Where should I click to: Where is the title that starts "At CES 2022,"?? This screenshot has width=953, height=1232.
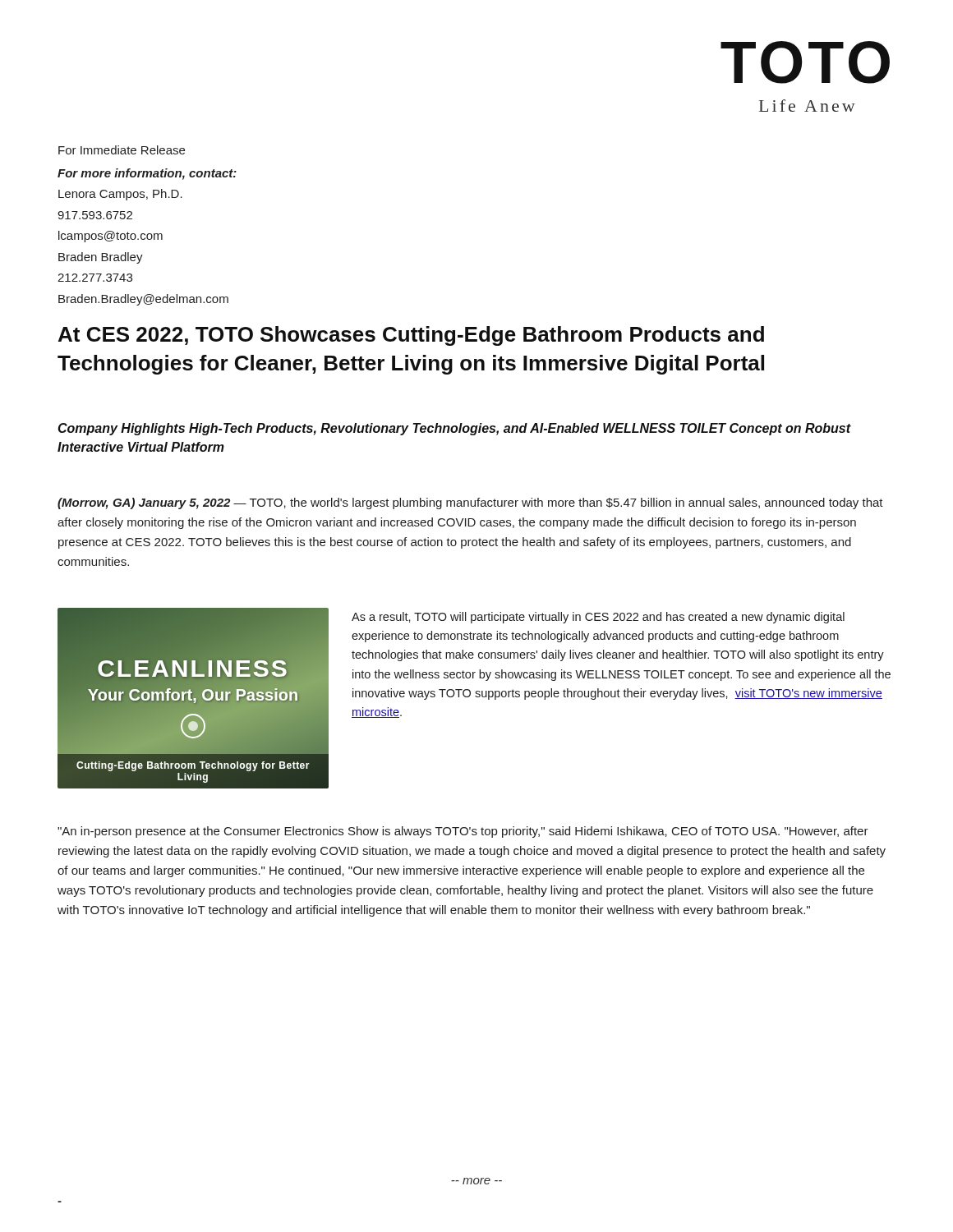pyautogui.click(x=412, y=349)
